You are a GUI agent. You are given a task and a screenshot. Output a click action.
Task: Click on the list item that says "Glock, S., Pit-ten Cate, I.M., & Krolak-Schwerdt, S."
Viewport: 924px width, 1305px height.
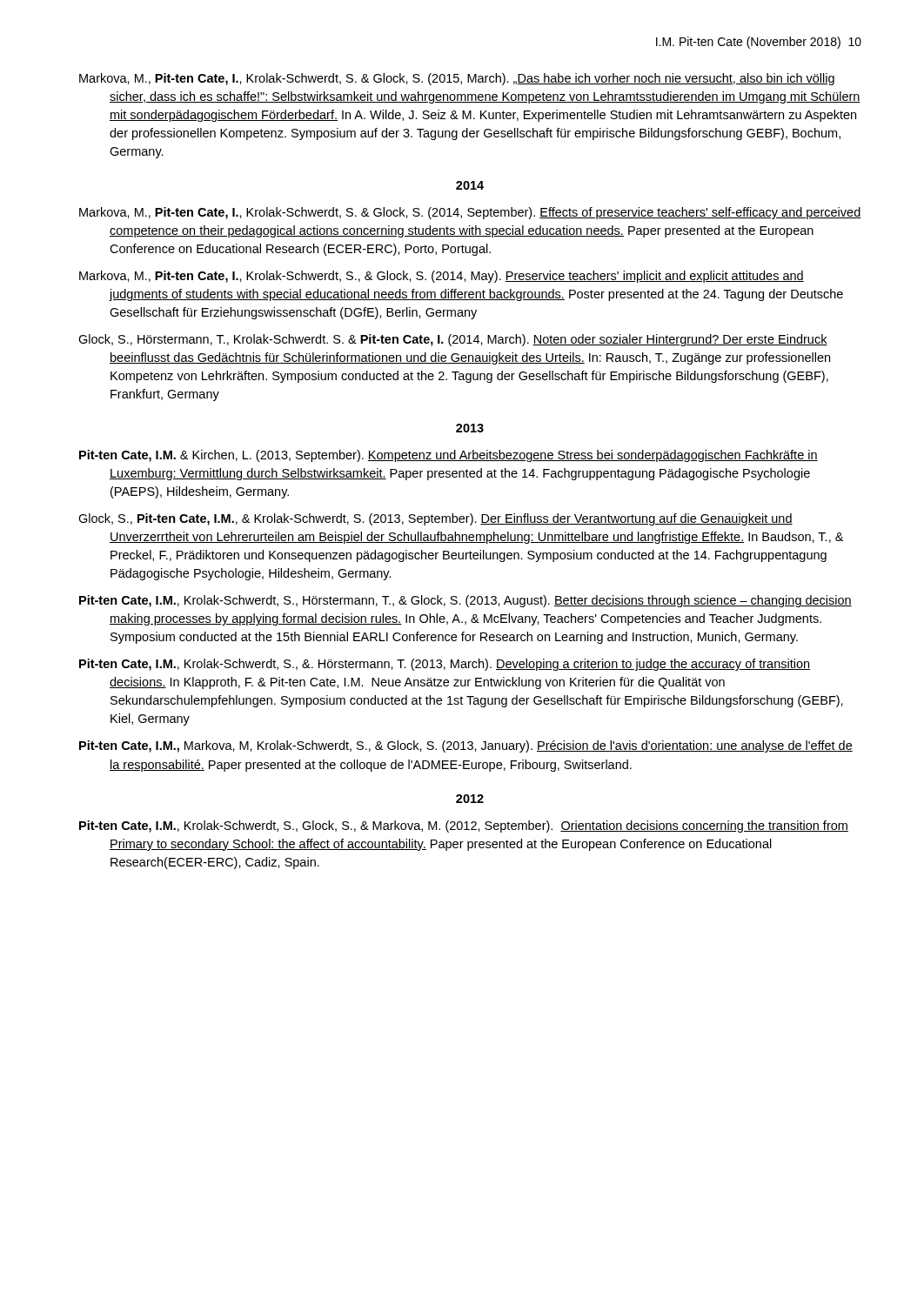tap(461, 546)
